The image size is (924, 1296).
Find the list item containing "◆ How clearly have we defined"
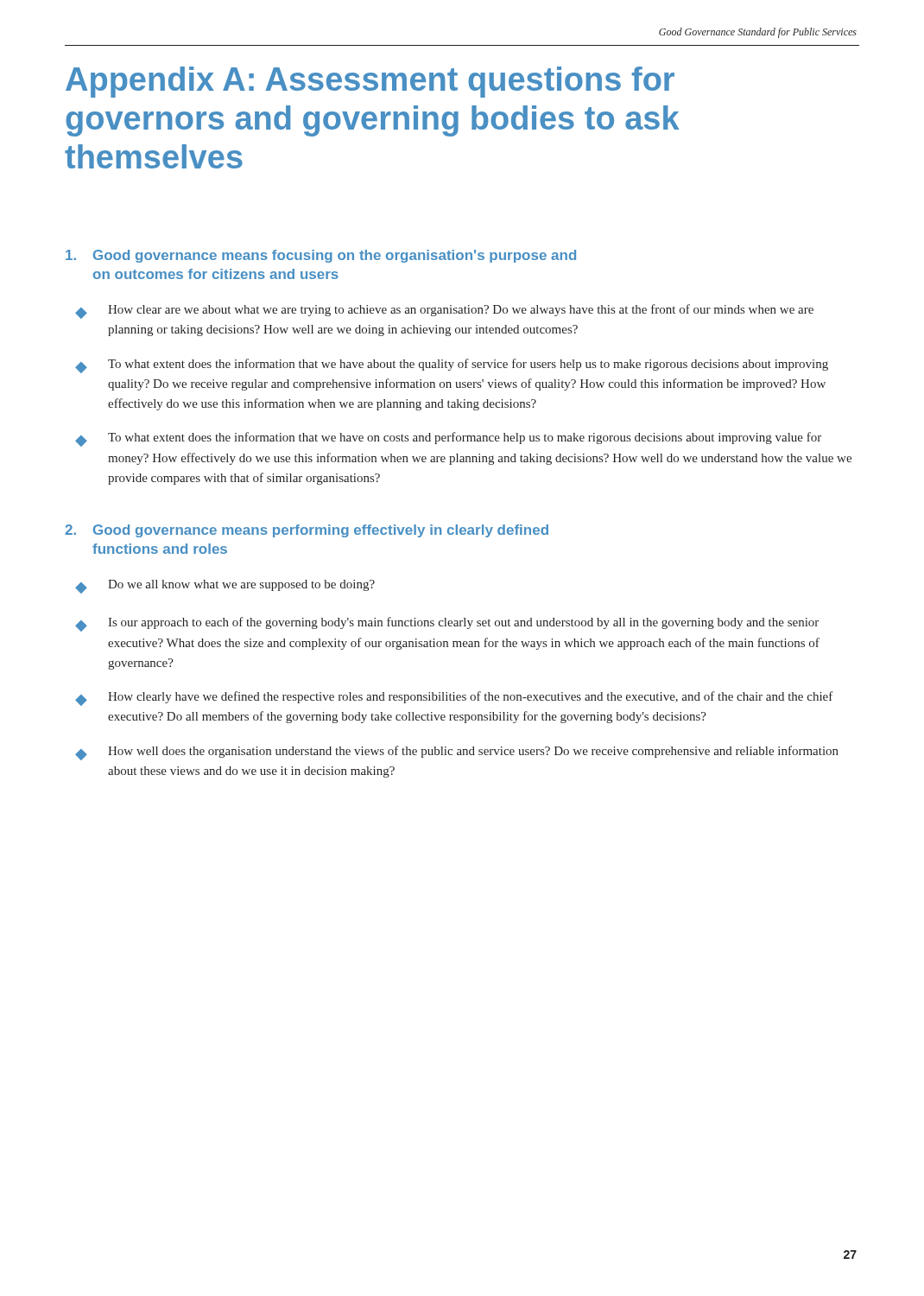467,707
